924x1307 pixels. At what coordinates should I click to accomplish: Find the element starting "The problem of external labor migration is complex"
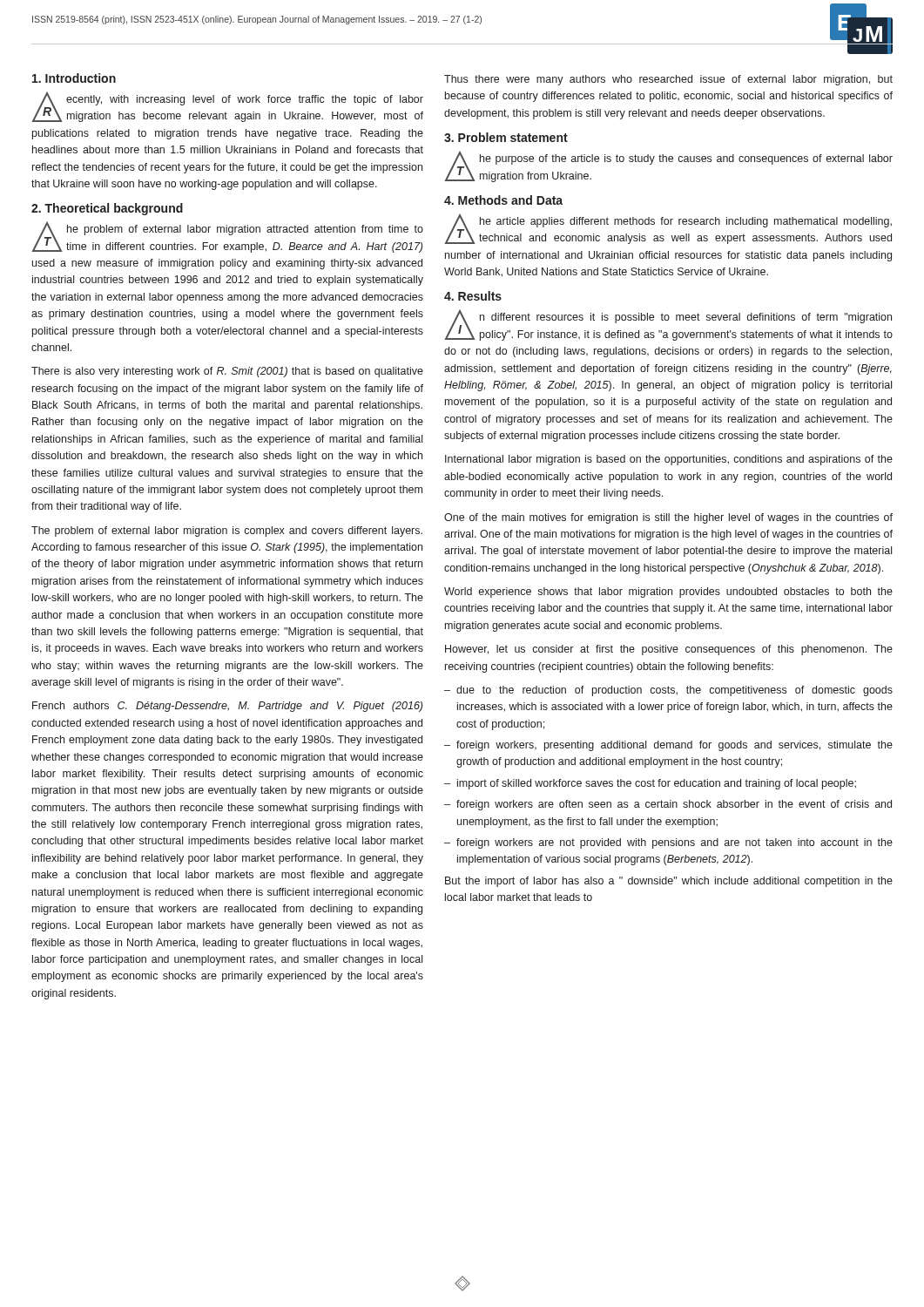click(227, 606)
